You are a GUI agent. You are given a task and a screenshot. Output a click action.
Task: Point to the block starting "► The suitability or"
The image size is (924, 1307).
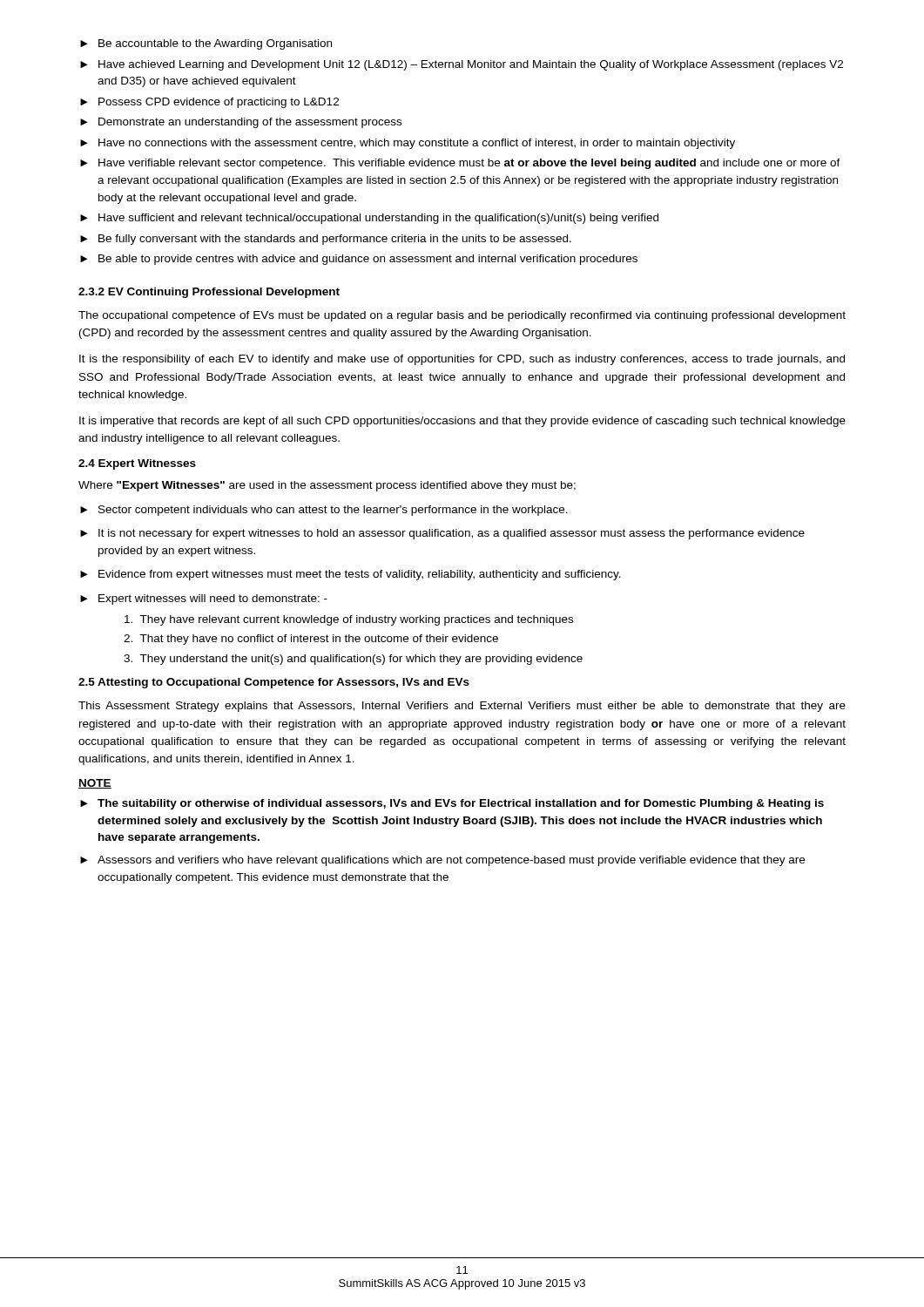click(x=462, y=820)
